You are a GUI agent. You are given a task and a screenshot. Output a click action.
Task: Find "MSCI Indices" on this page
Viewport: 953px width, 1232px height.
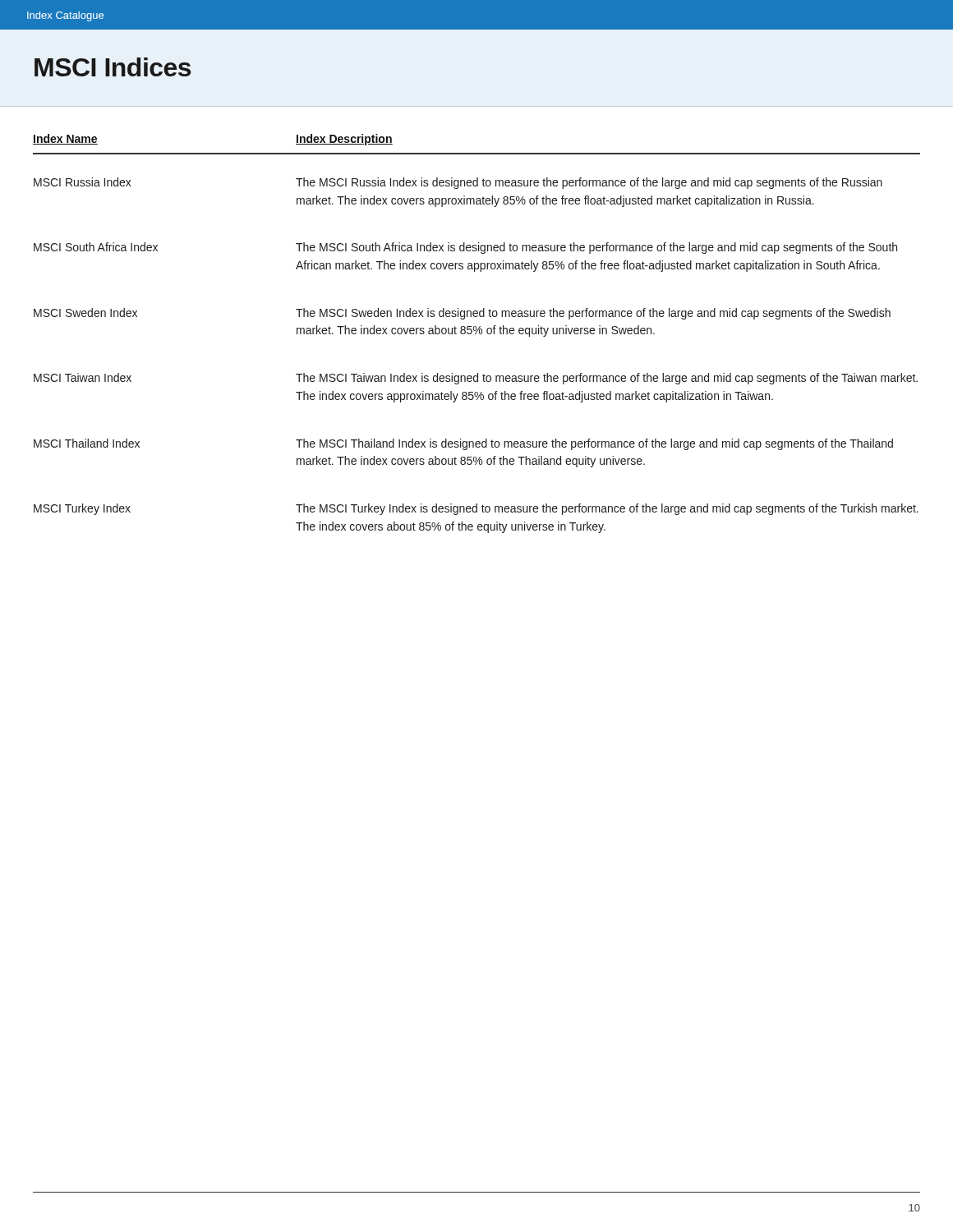click(x=112, y=67)
